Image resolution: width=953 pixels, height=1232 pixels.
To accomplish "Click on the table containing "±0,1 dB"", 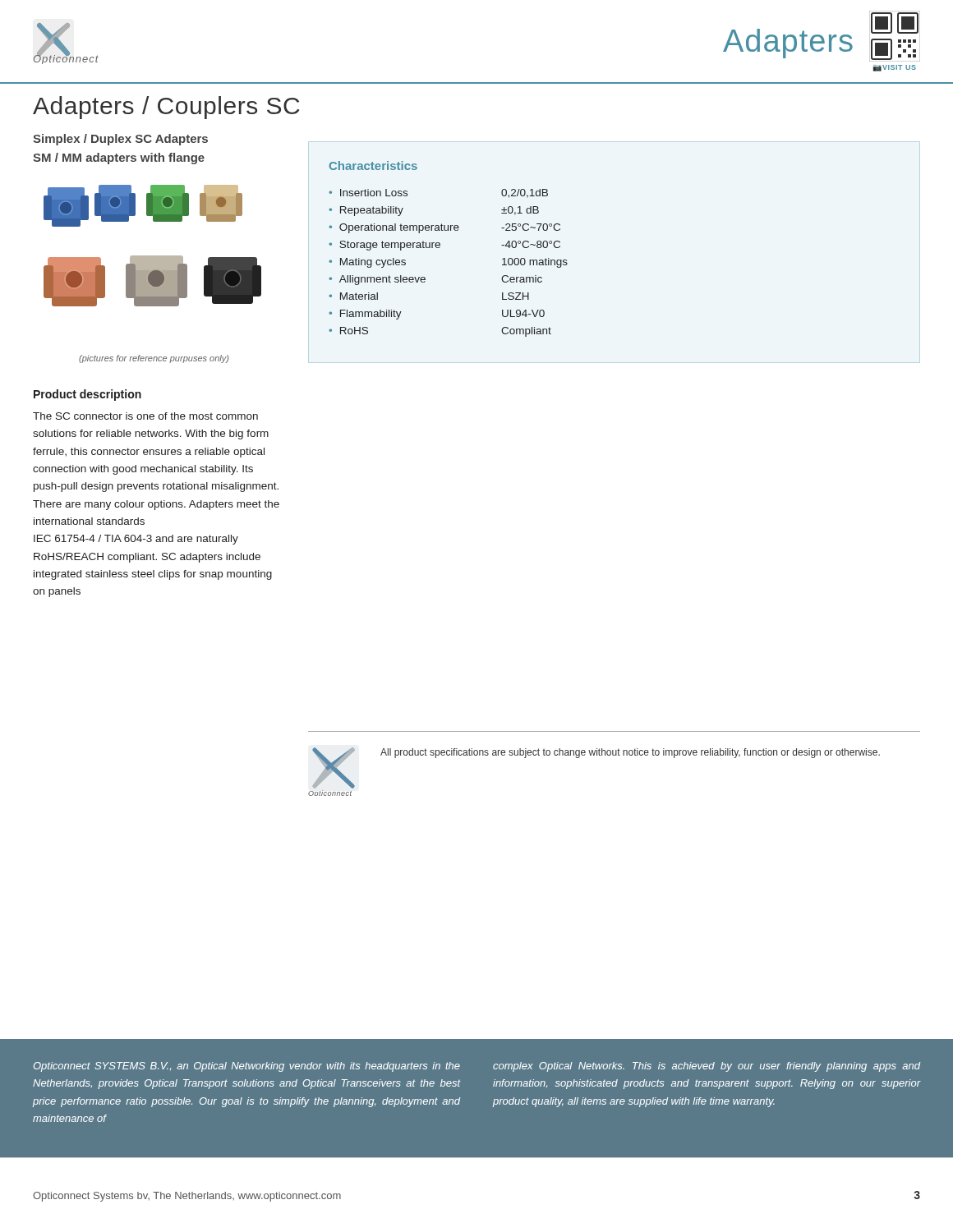I will point(614,252).
